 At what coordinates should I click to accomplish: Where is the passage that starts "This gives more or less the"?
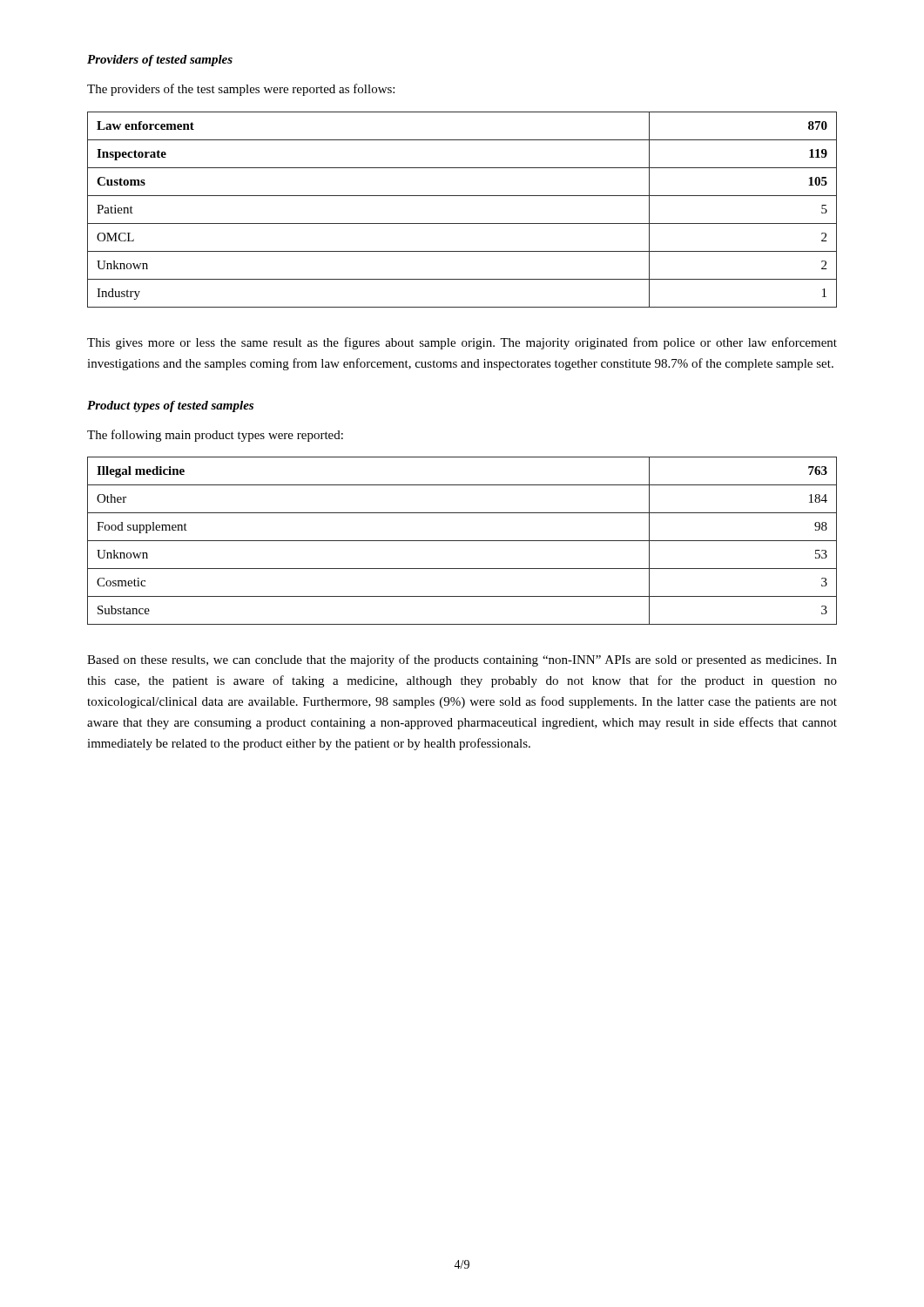(462, 352)
